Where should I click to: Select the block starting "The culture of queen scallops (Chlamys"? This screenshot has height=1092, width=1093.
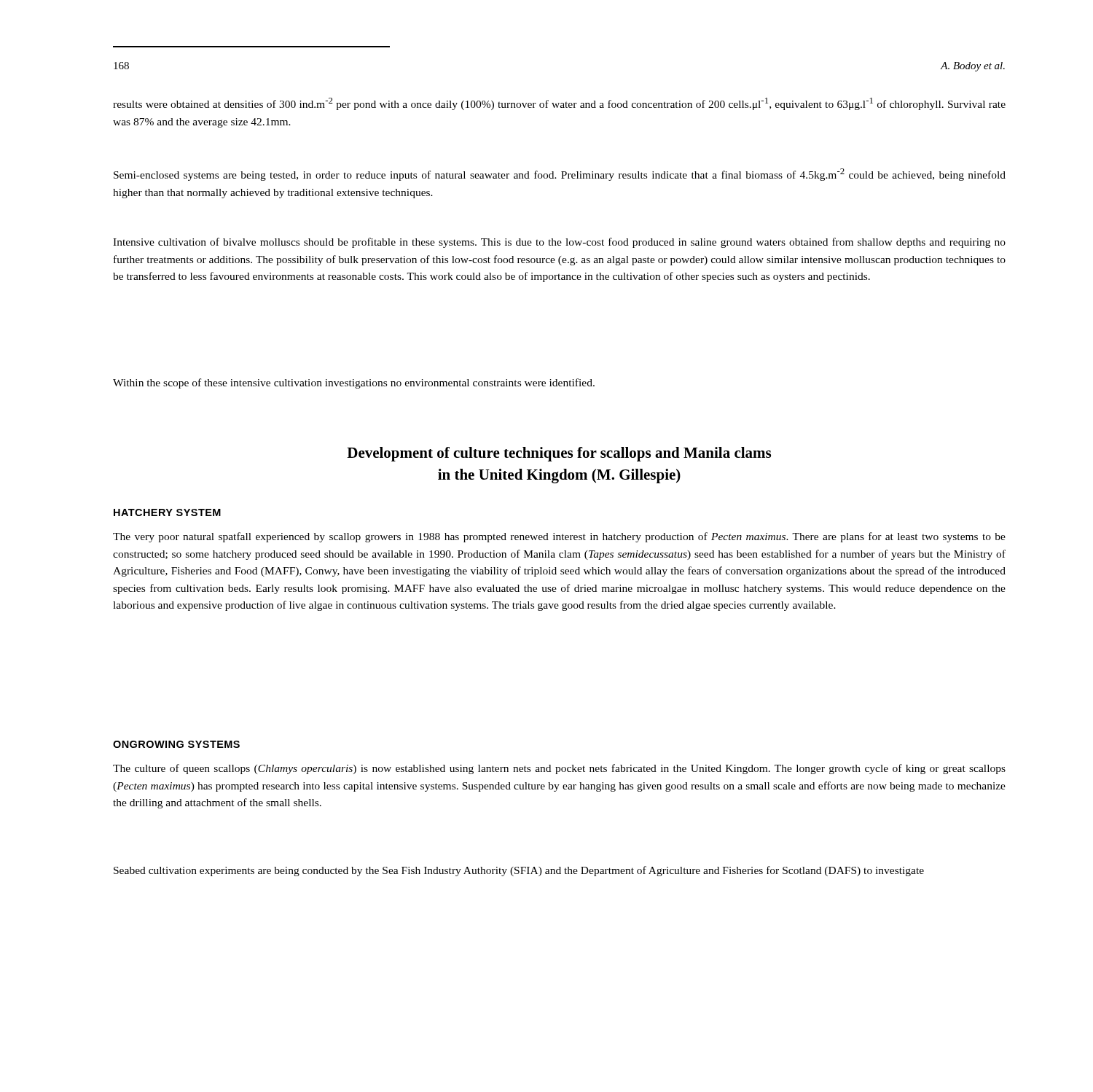point(559,785)
